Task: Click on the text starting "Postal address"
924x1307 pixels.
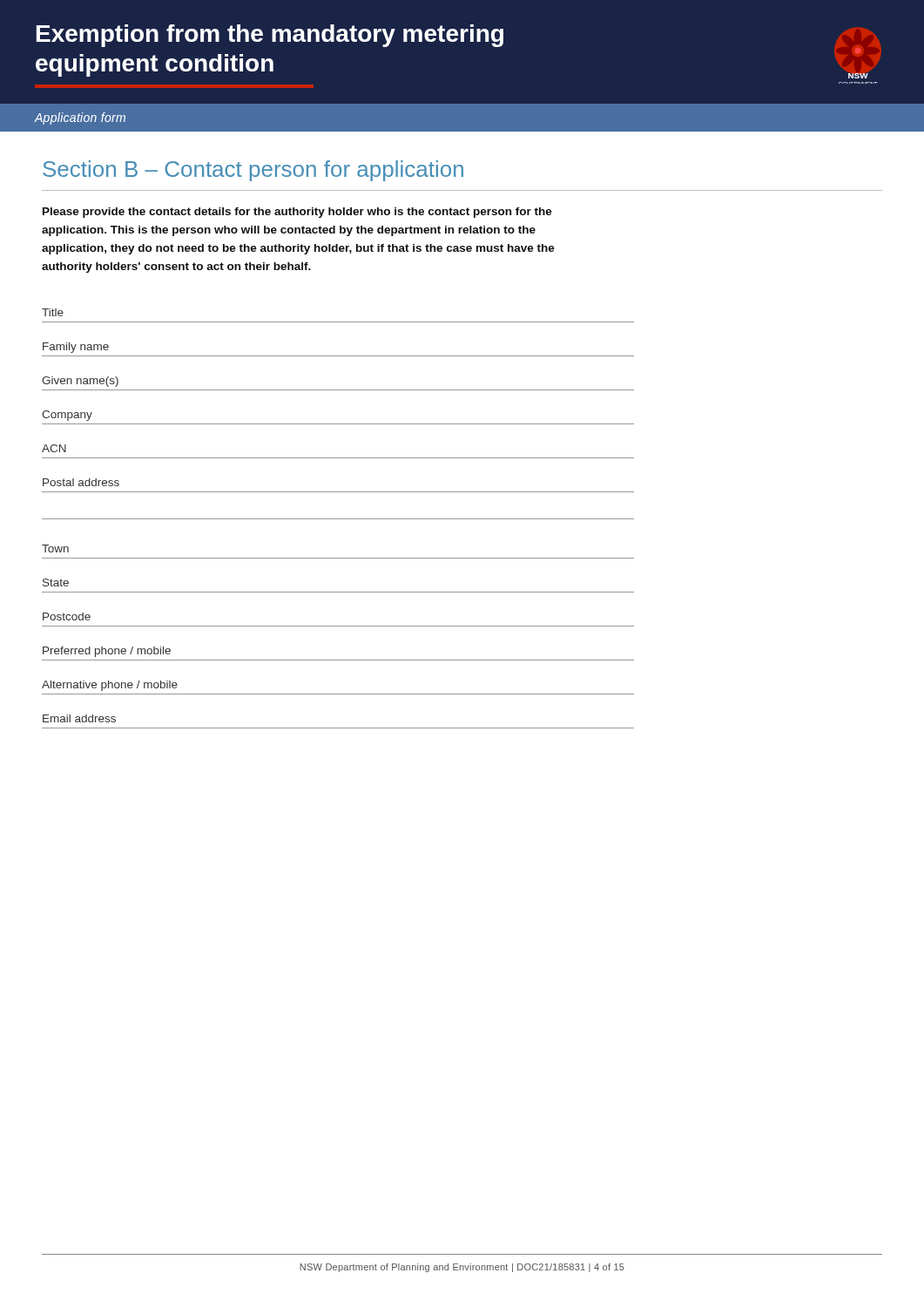Action: coord(462,493)
